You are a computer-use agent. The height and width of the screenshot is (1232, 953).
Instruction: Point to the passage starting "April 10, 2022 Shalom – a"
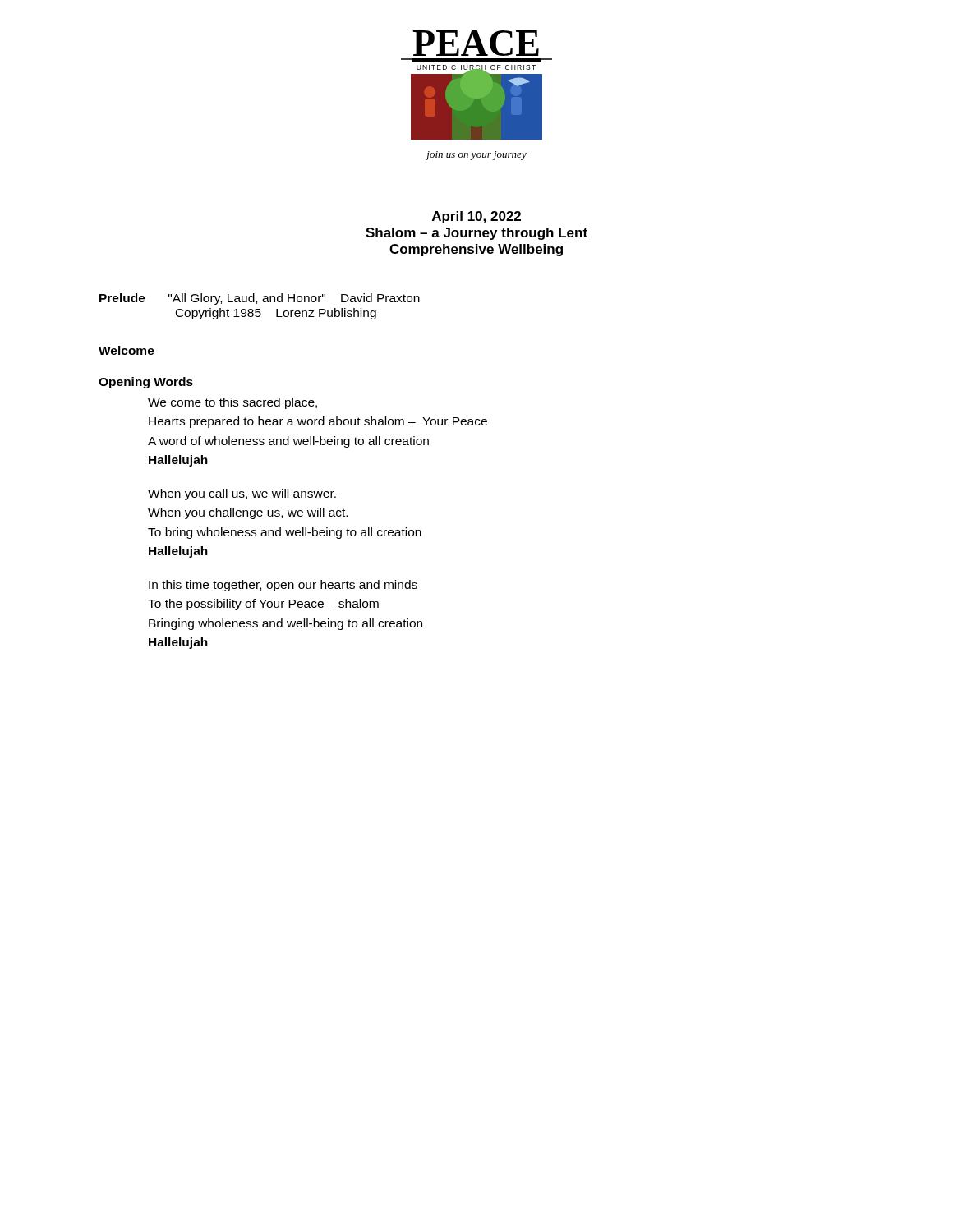coord(476,233)
